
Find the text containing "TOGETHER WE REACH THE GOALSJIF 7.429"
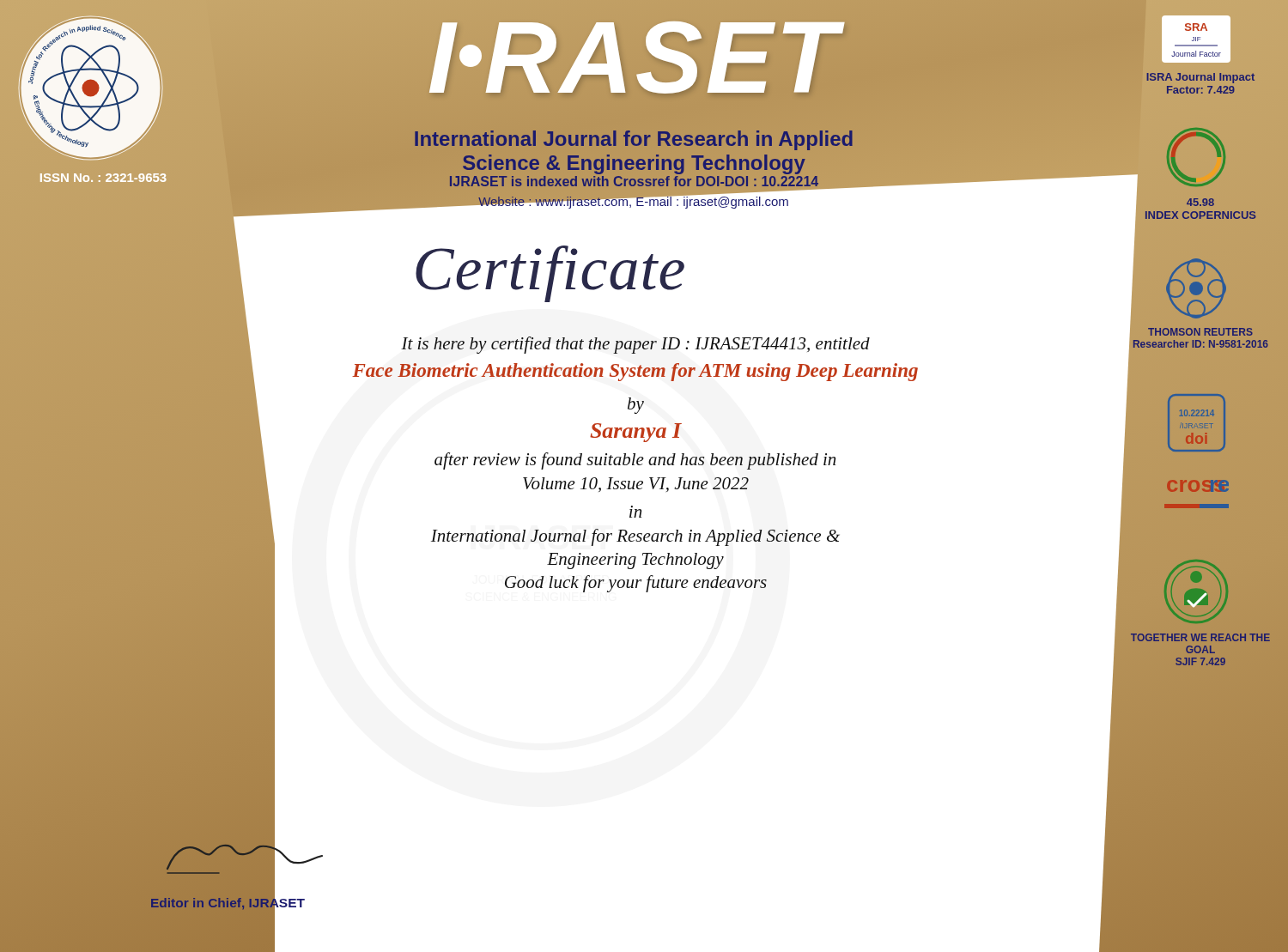[x=1200, y=650]
